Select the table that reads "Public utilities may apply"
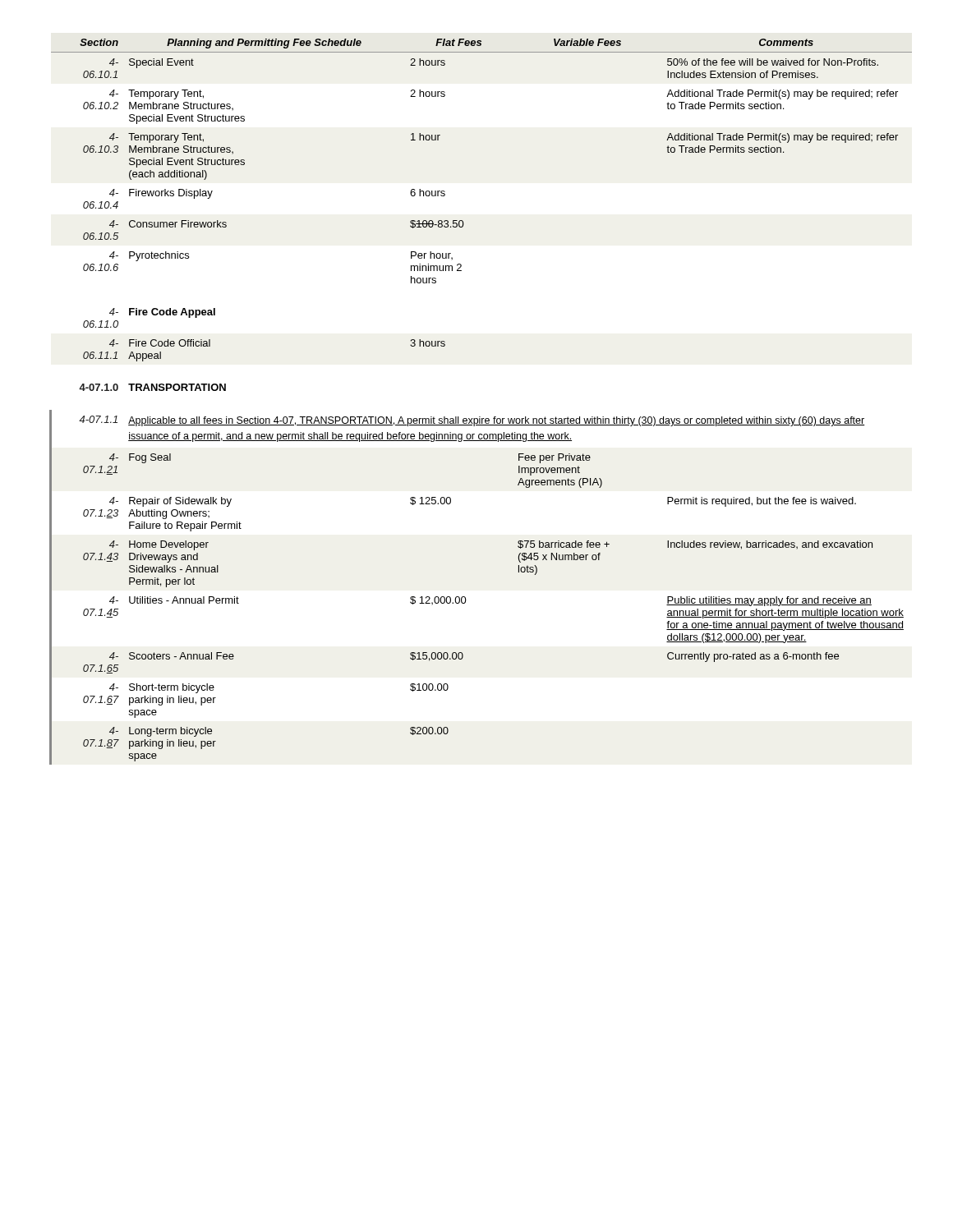 tap(481, 399)
